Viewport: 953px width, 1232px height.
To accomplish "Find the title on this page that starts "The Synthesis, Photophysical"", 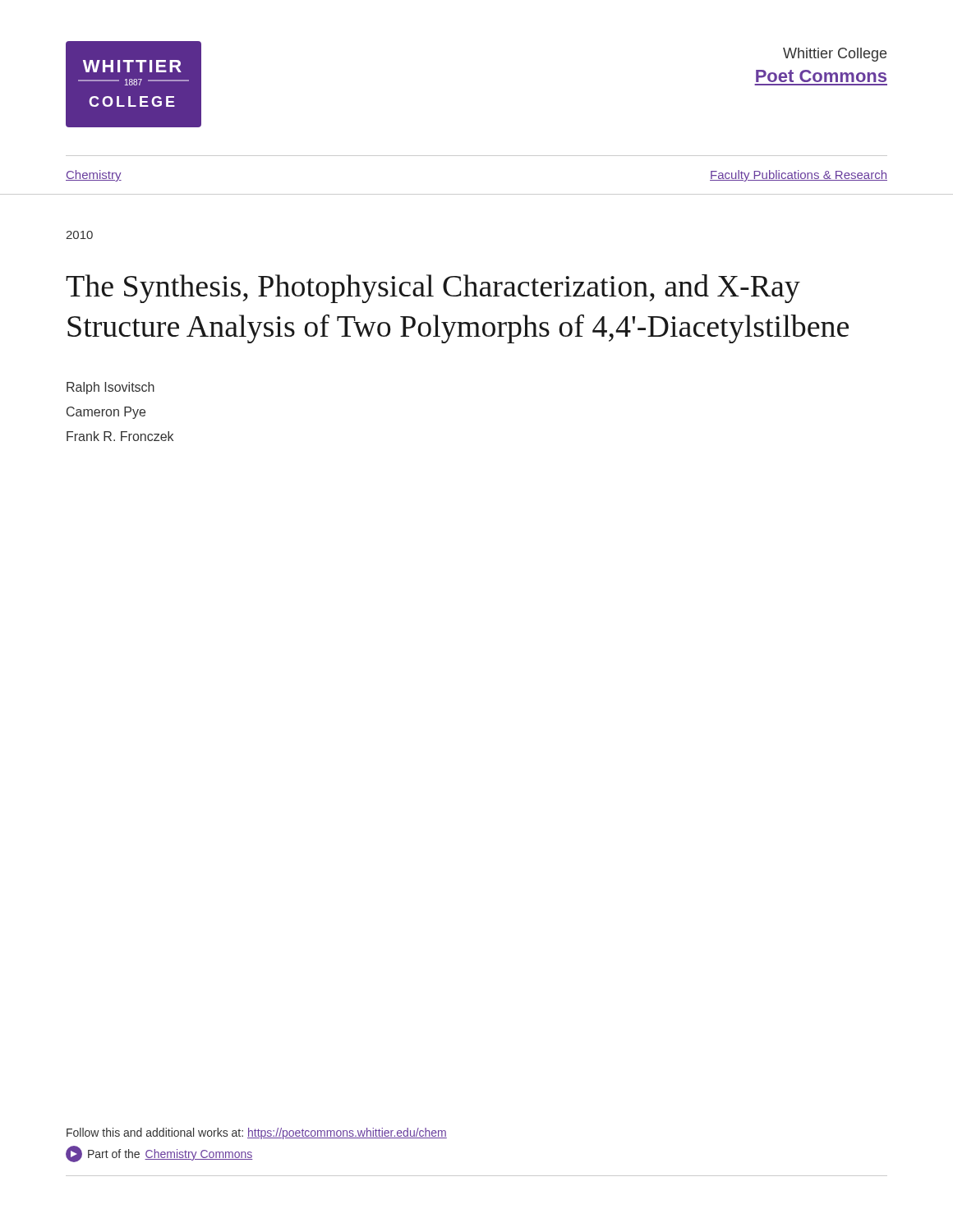I will [x=476, y=307].
